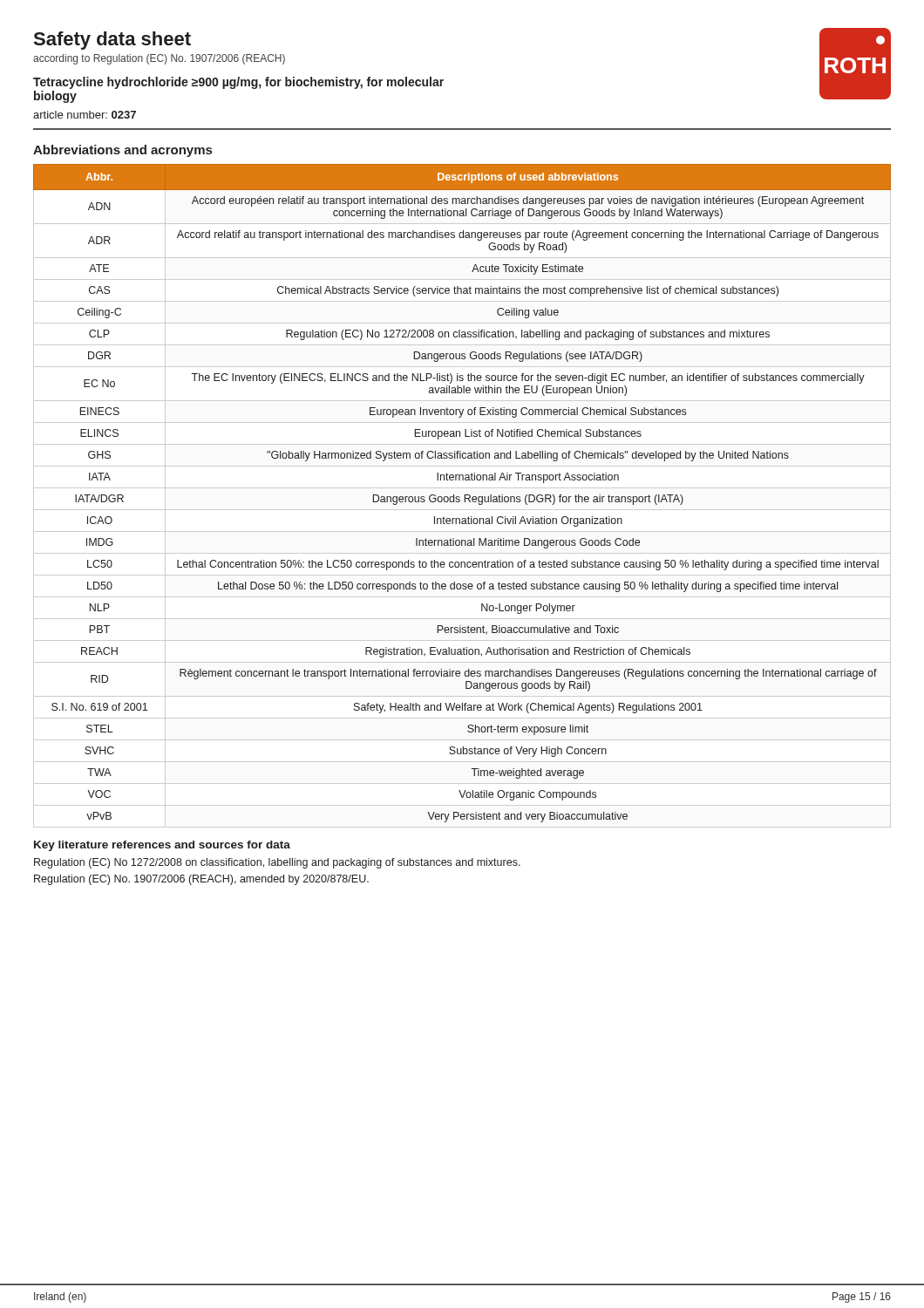The width and height of the screenshot is (924, 1308).
Task: Locate the section header that opens with "Tetracycline hydrochloride ≥900 µg/mg, for biochemistry,"
Action: click(x=238, y=89)
